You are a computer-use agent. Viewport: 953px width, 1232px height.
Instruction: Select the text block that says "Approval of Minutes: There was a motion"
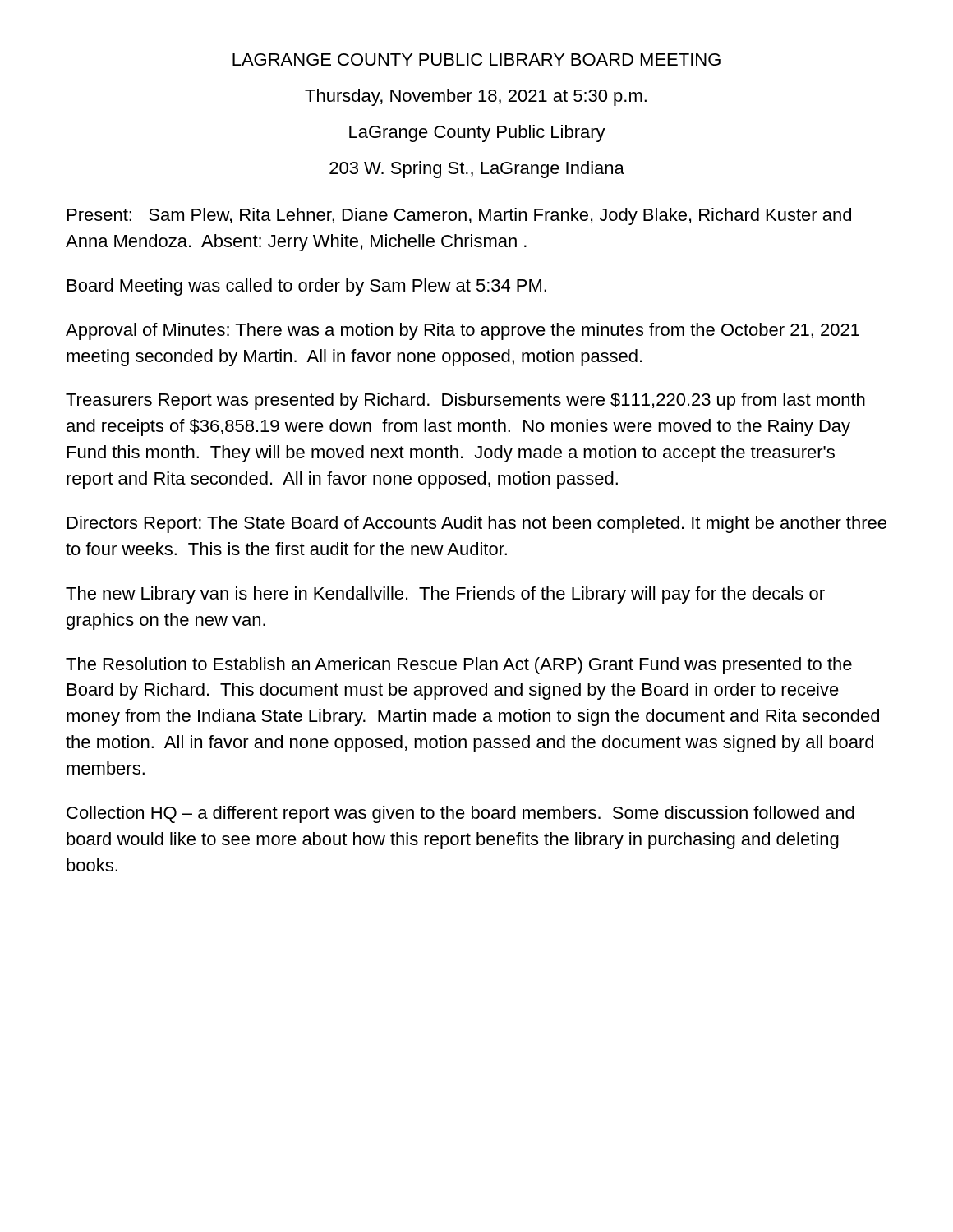pos(463,343)
